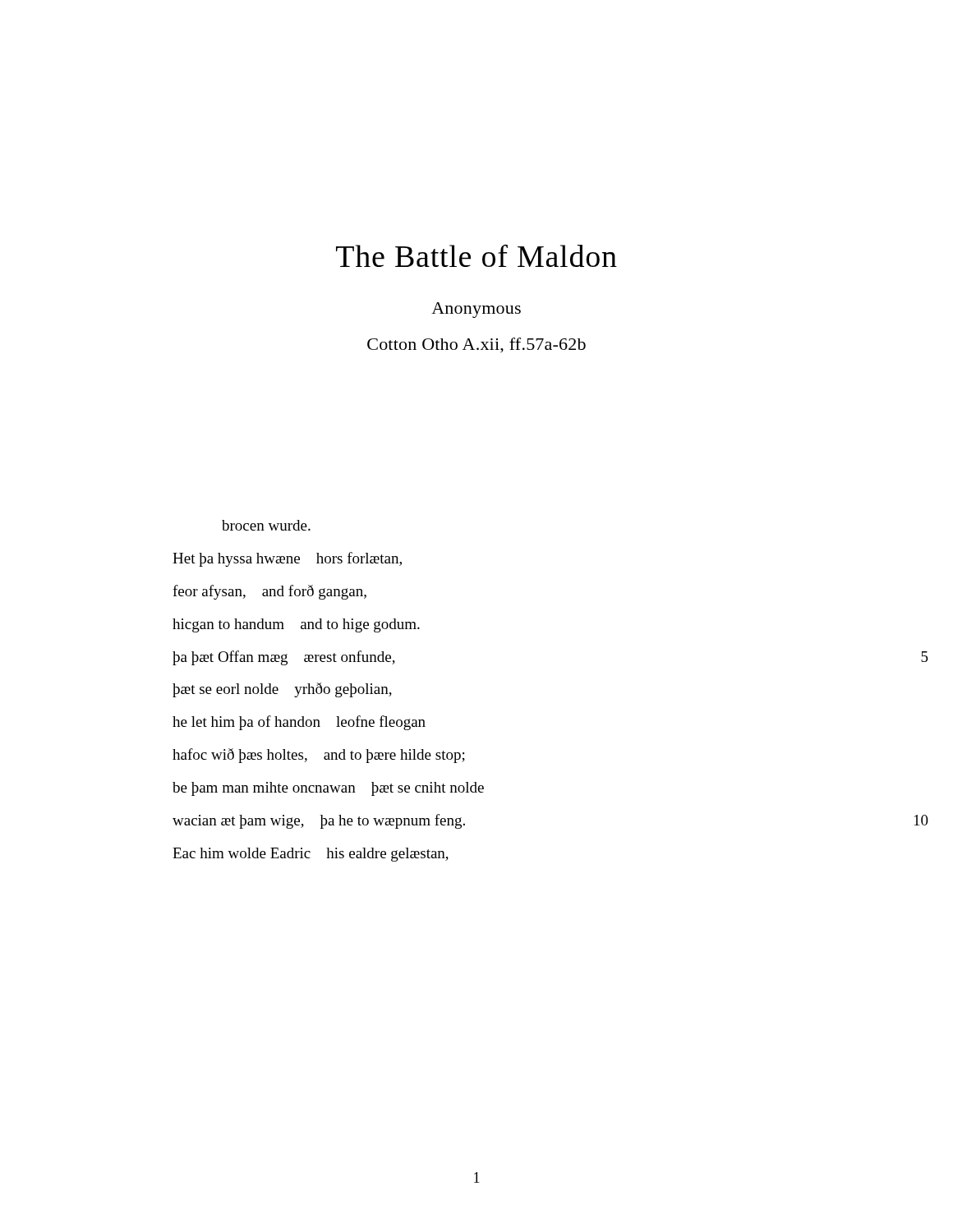Image resolution: width=953 pixels, height=1232 pixels.
Task: Locate the list item that reads "be þam man mihte oncnawan þæt"
Action: [328, 787]
